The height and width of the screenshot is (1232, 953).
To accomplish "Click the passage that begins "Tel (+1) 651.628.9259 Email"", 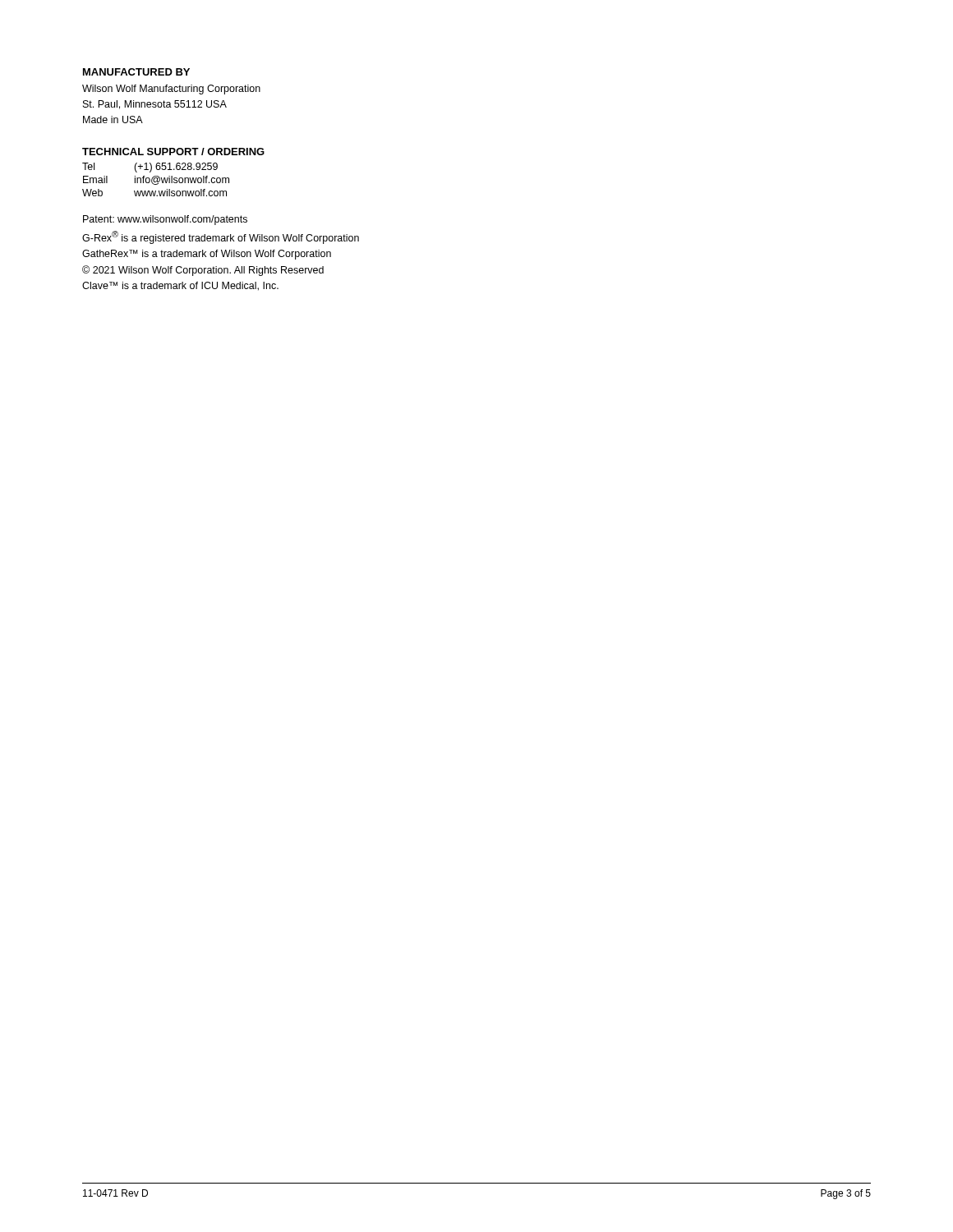I will click(x=156, y=181).
